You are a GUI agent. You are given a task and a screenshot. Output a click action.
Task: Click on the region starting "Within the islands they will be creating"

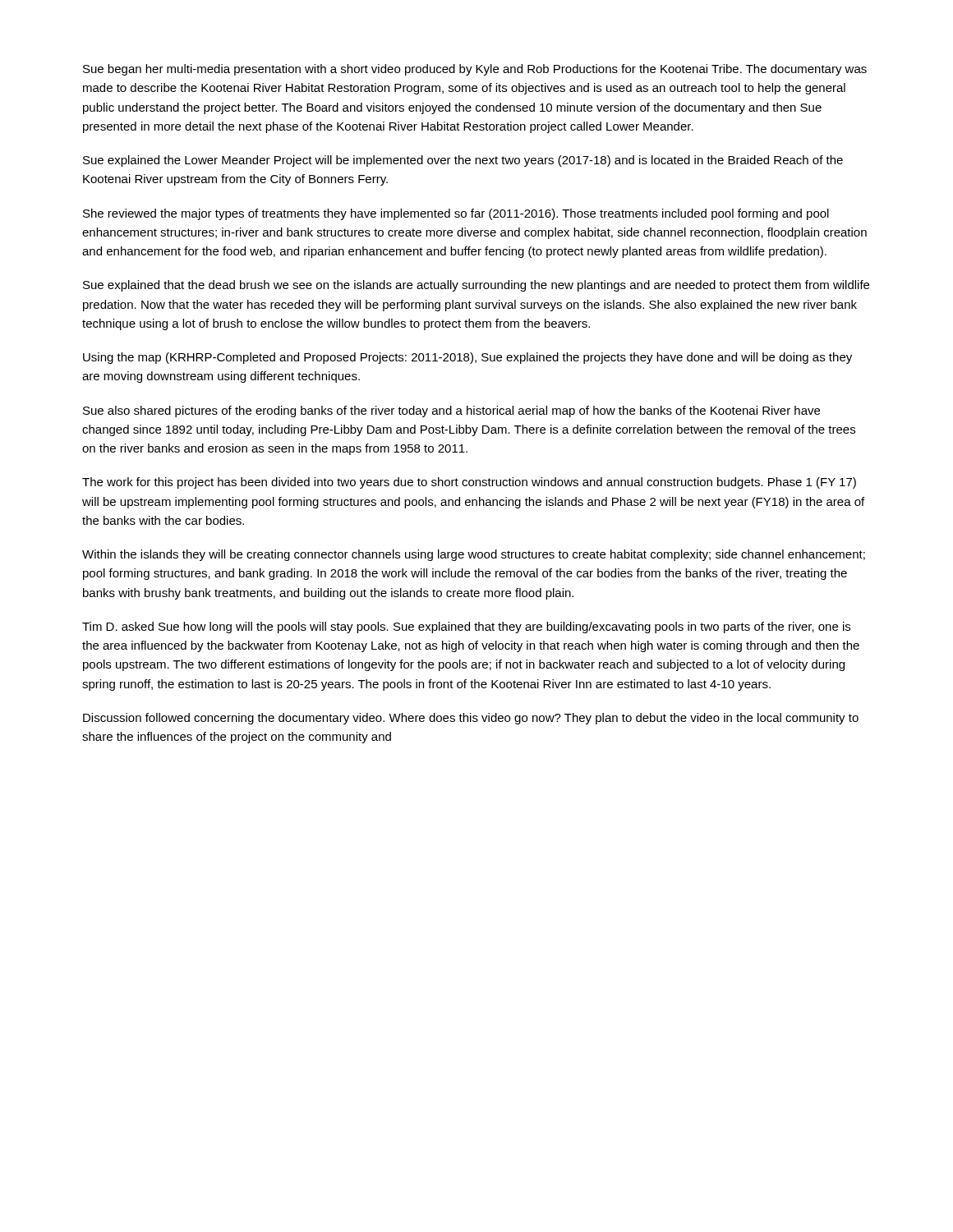point(474,573)
